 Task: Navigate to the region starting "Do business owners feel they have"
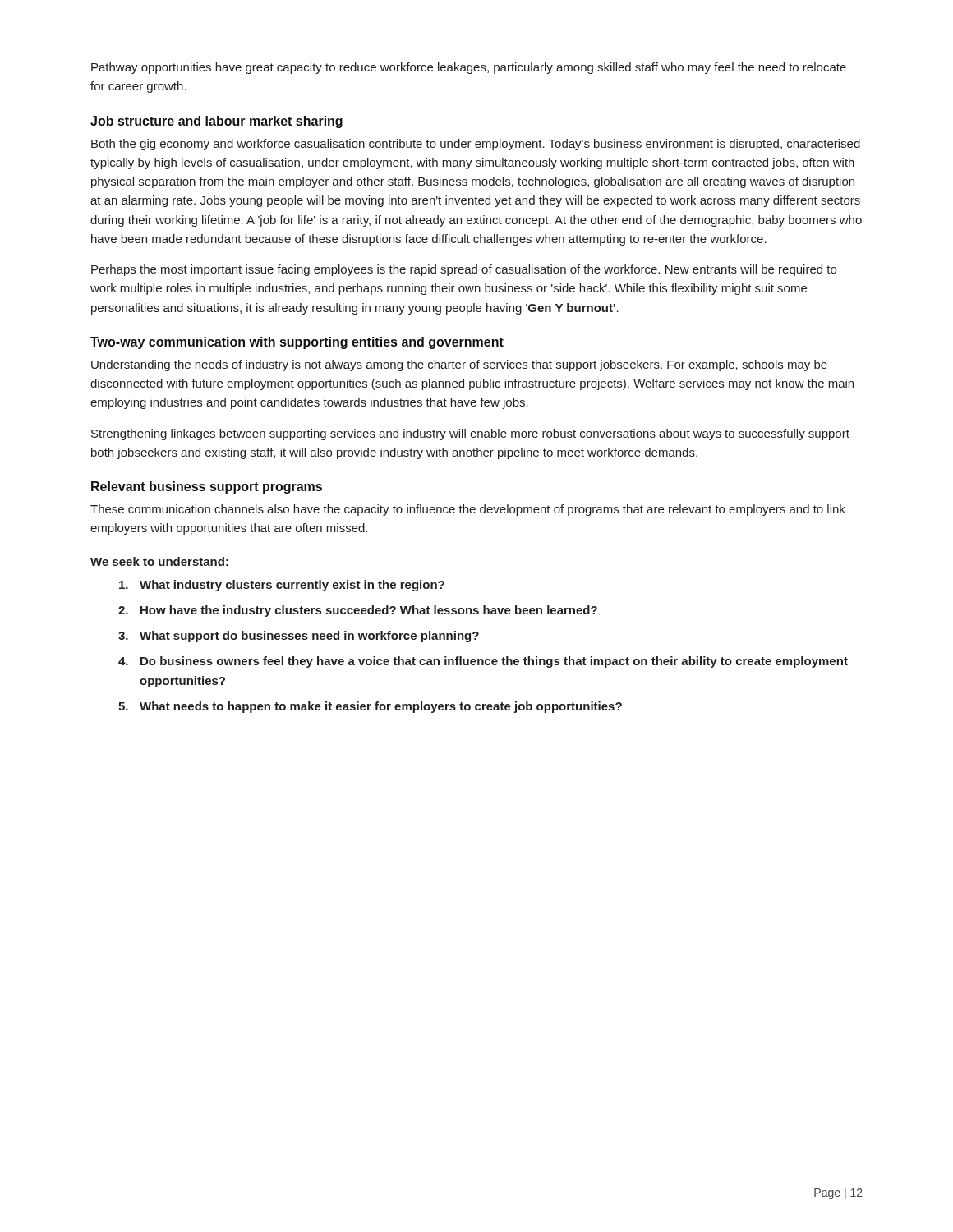click(x=489, y=671)
